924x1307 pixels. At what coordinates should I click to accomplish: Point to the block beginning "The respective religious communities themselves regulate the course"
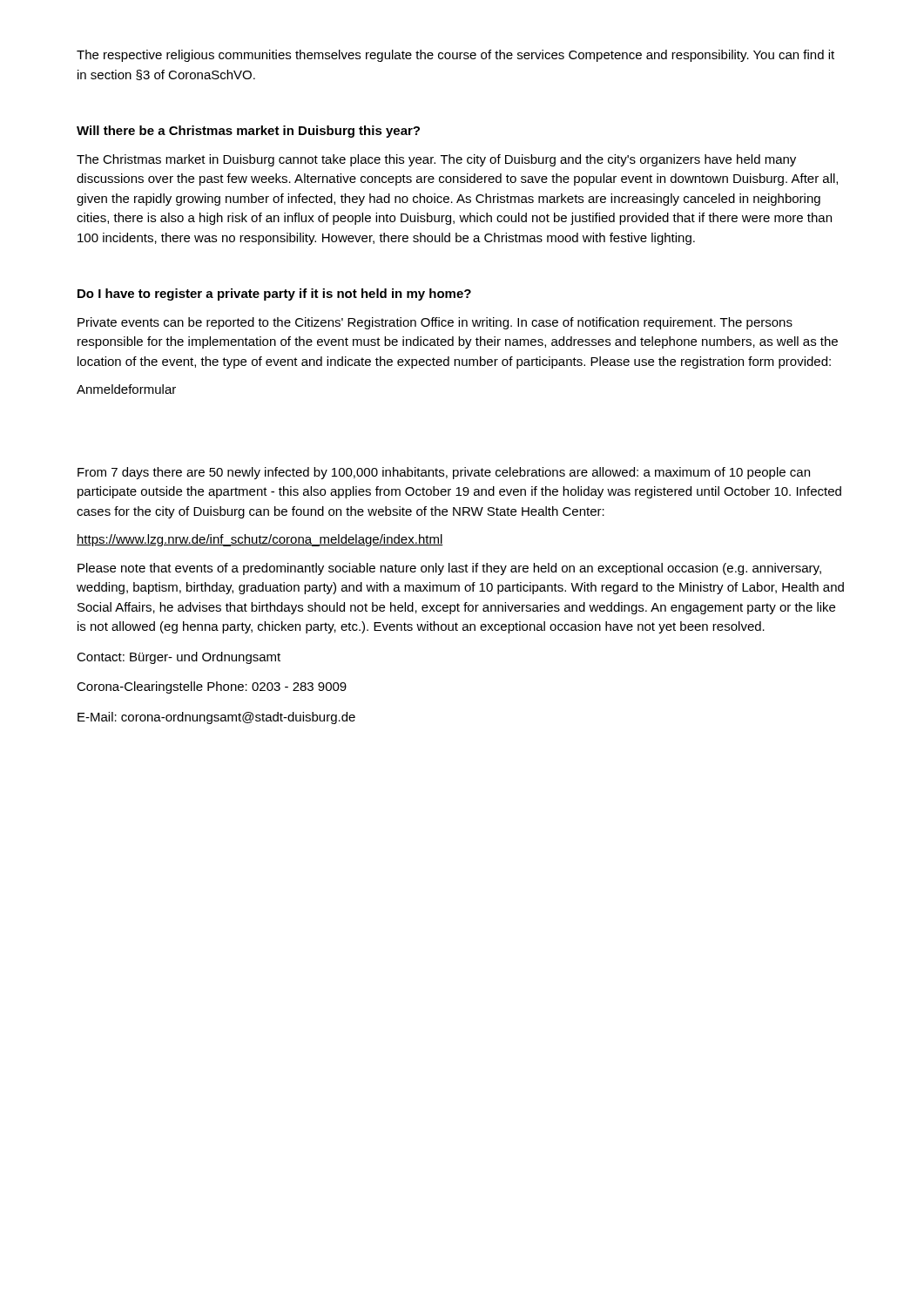(456, 64)
